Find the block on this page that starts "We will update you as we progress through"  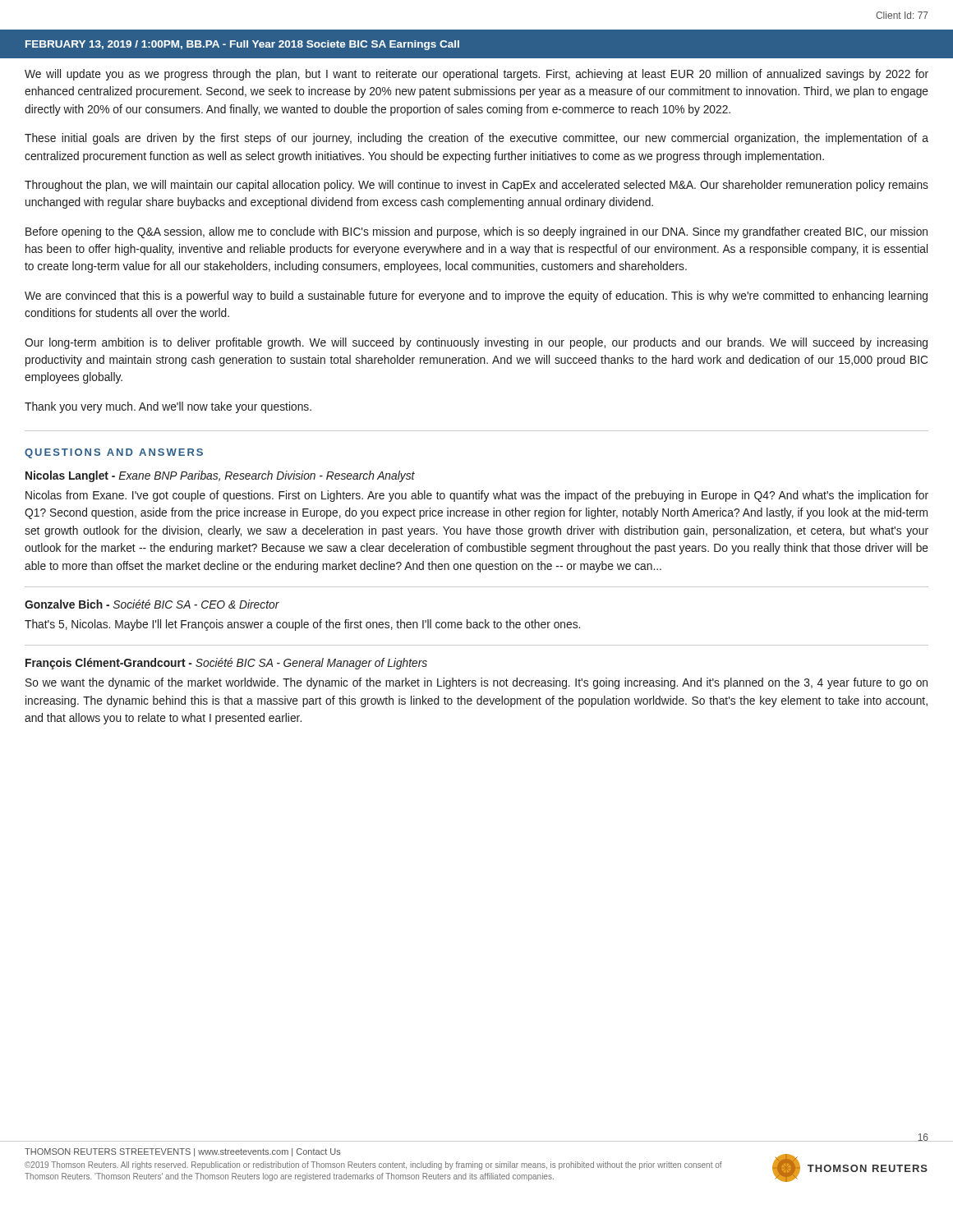pyautogui.click(x=476, y=92)
